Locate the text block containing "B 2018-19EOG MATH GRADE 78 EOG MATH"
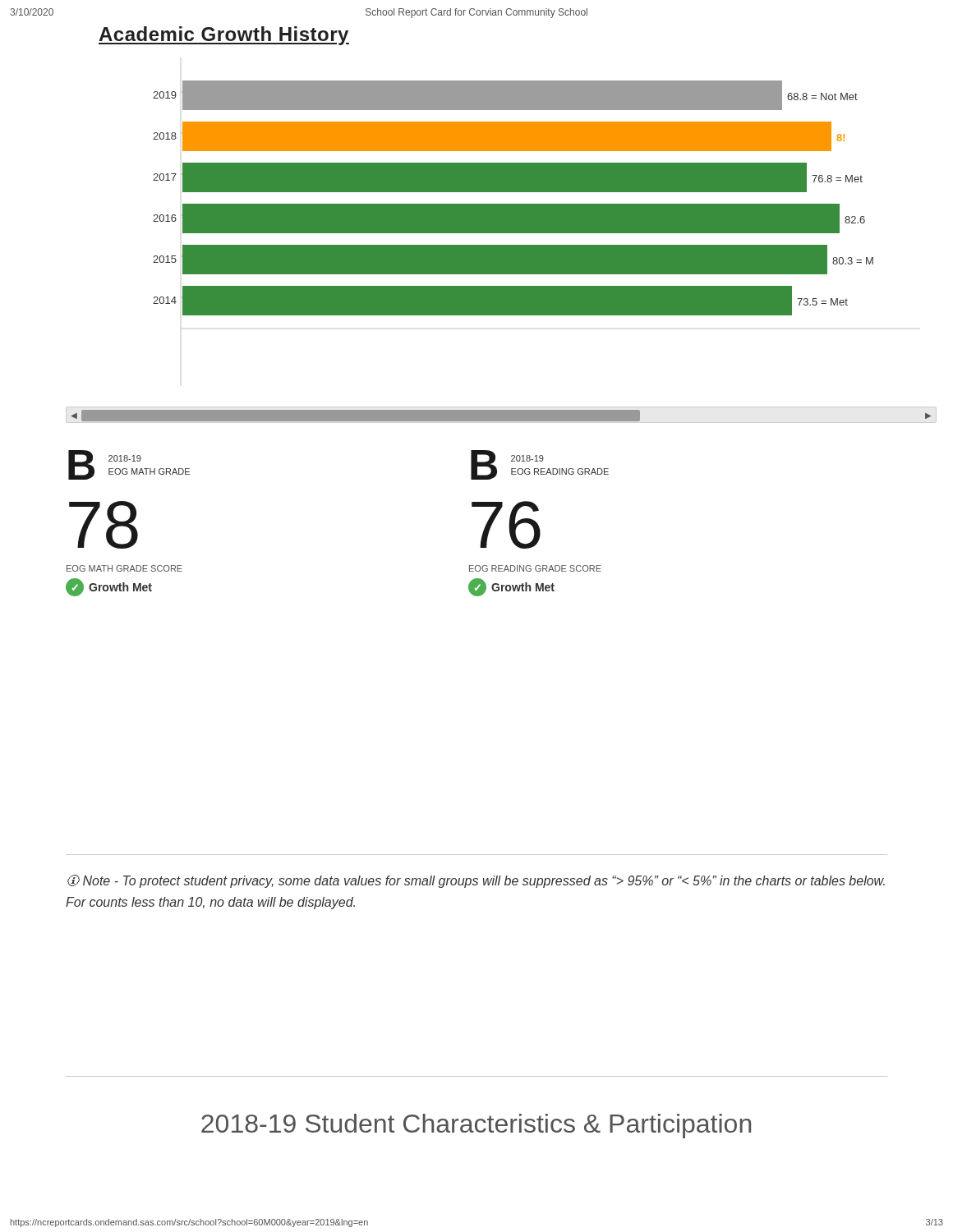The image size is (953, 1232). click(129, 465)
